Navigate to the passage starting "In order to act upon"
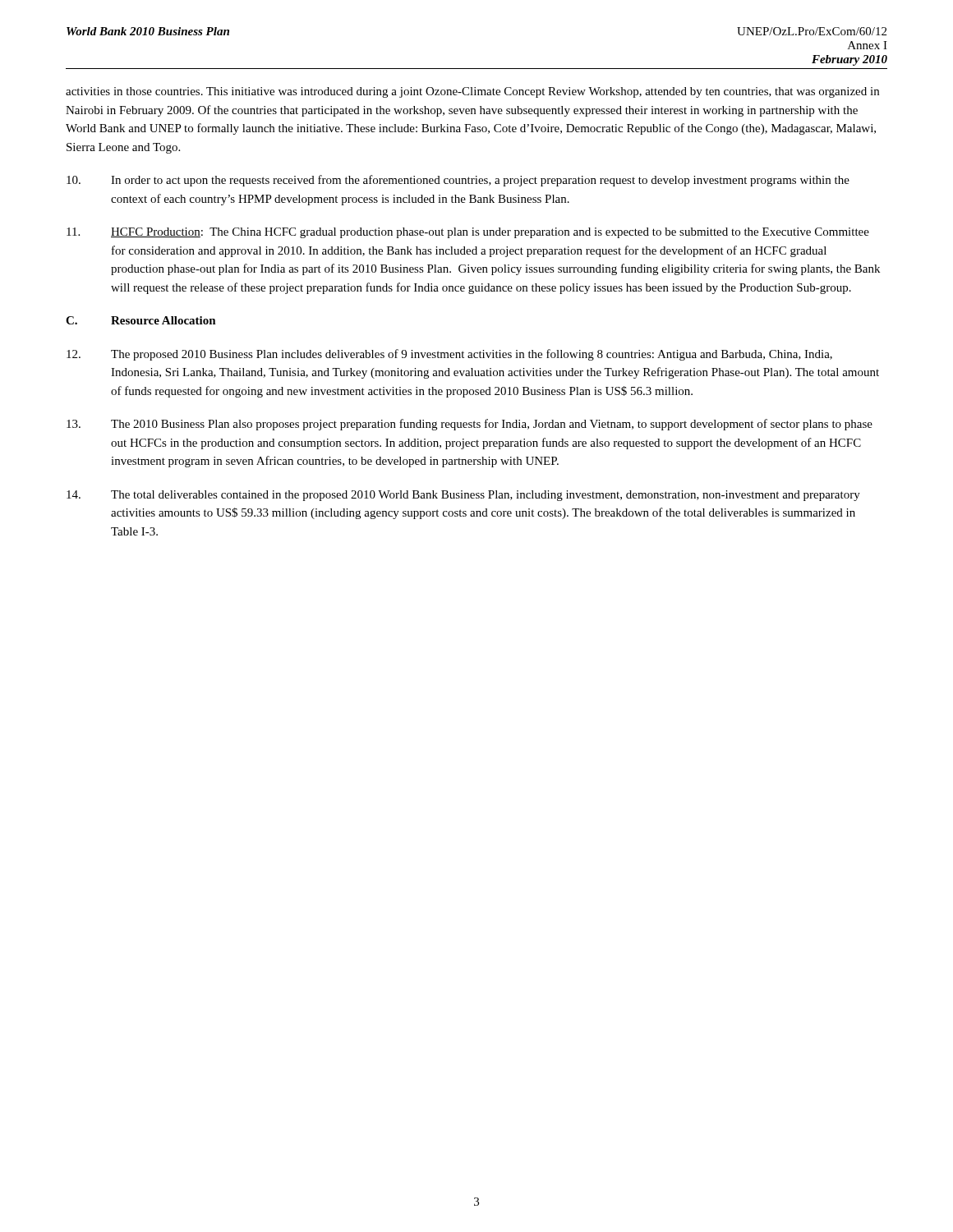Viewport: 953px width, 1232px height. [x=474, y=189]
